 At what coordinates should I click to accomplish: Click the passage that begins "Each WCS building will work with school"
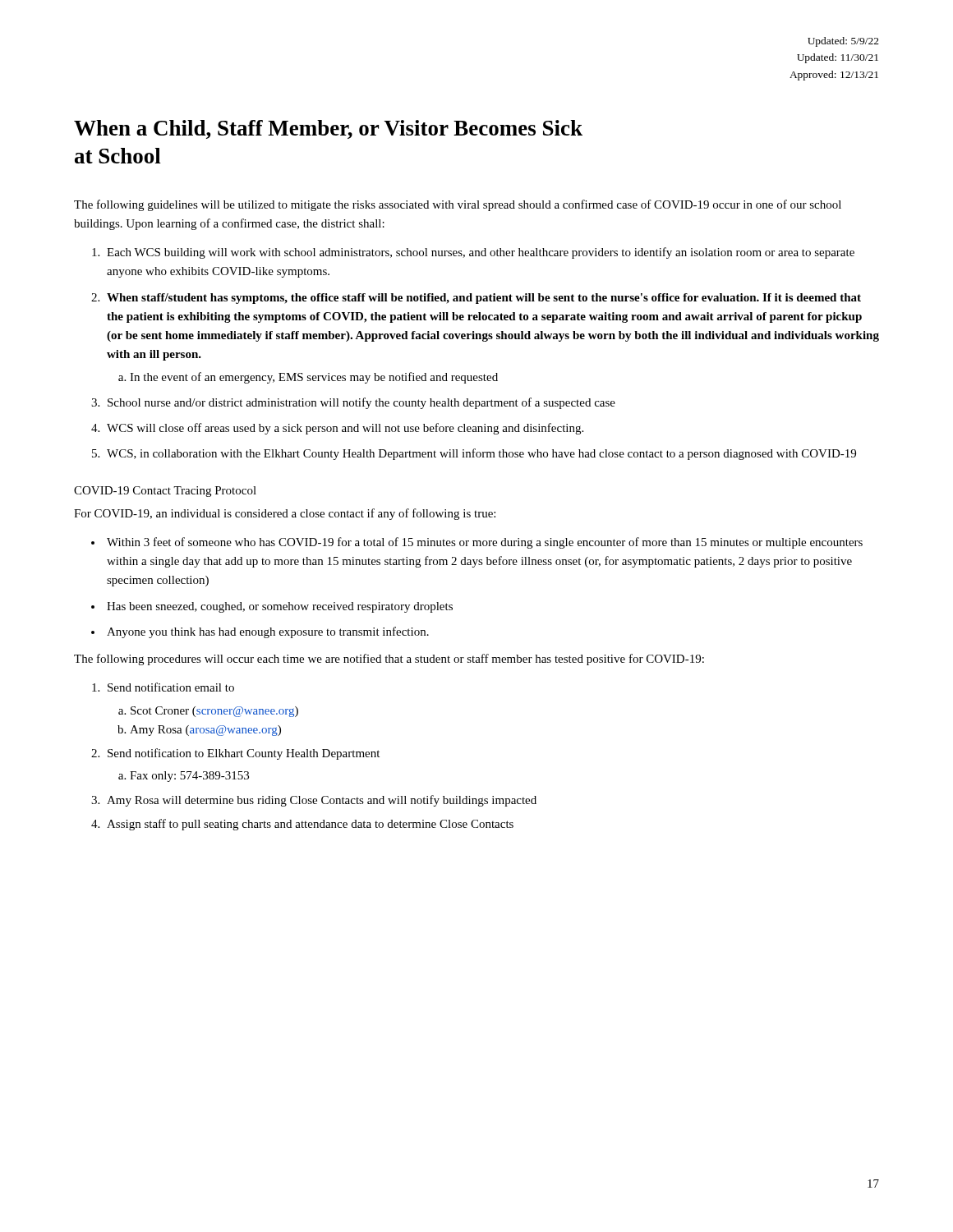pyautogui.click(x=481, y=262)
